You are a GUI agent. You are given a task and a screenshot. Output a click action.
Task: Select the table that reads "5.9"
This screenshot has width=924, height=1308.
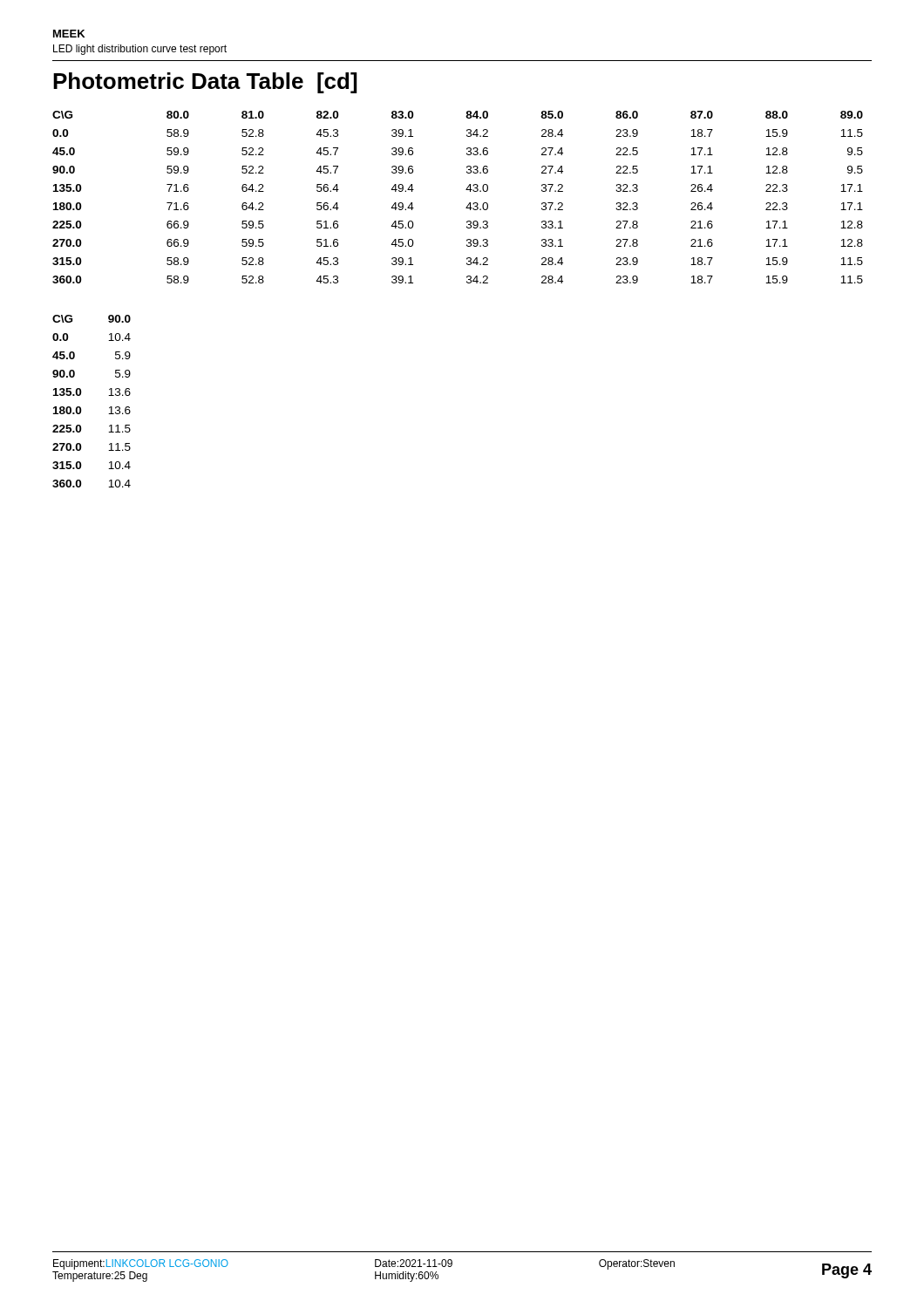click(462, 401)
